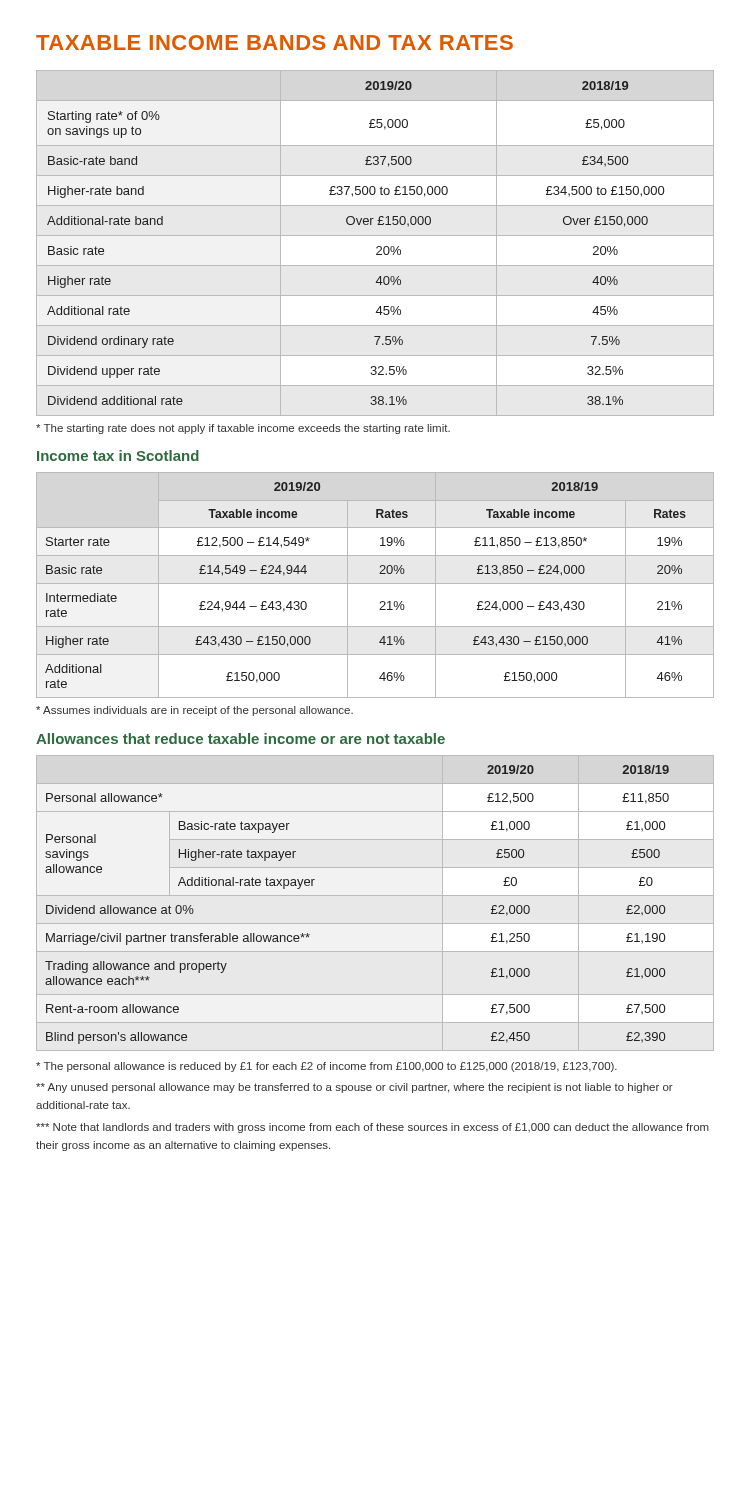
Task: Locate the table with the text "Additional-rate taxpayer"
Action: click(375, 902)
